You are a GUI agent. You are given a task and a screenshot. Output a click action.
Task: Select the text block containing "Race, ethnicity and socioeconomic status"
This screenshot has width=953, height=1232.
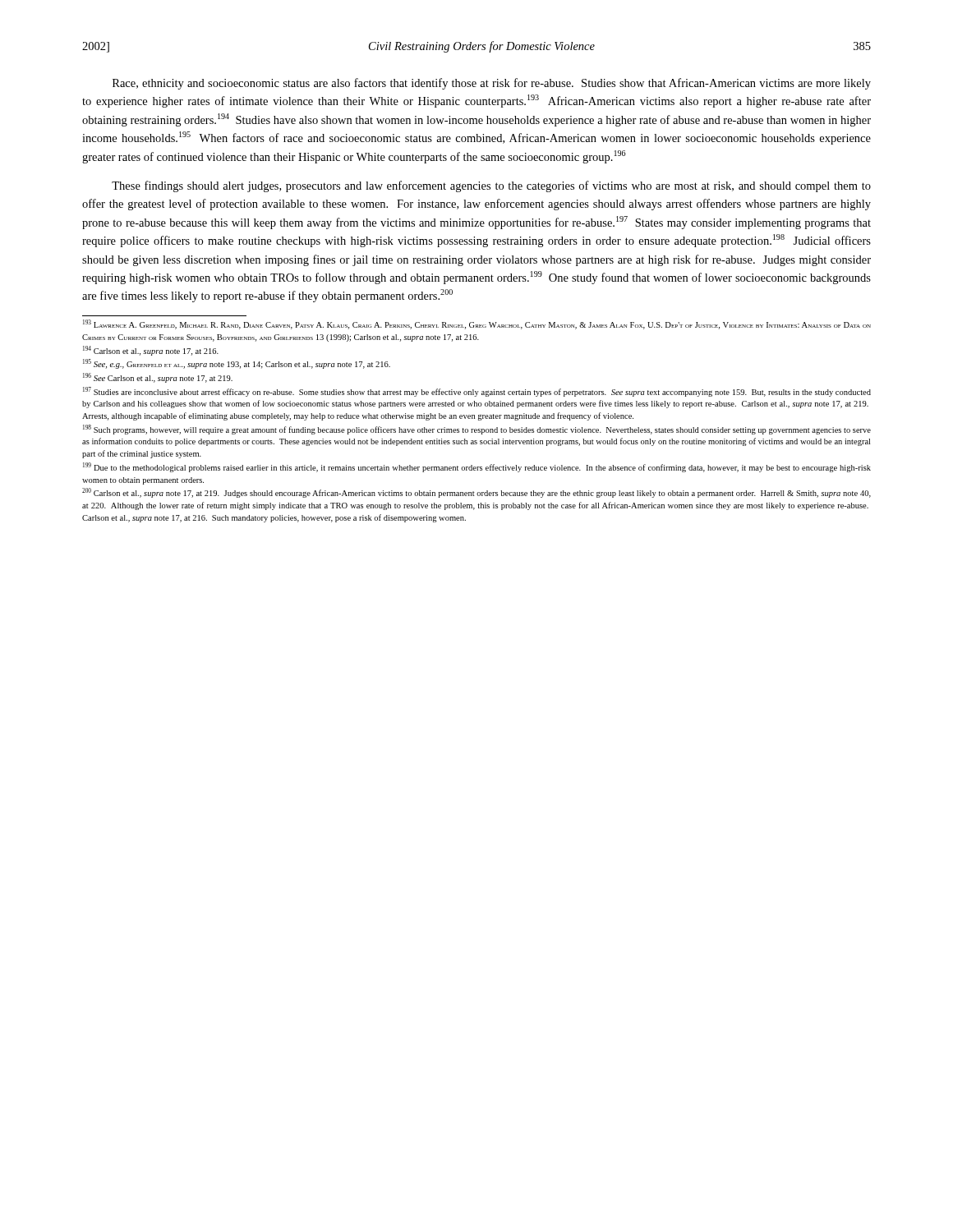pos(476,120)
